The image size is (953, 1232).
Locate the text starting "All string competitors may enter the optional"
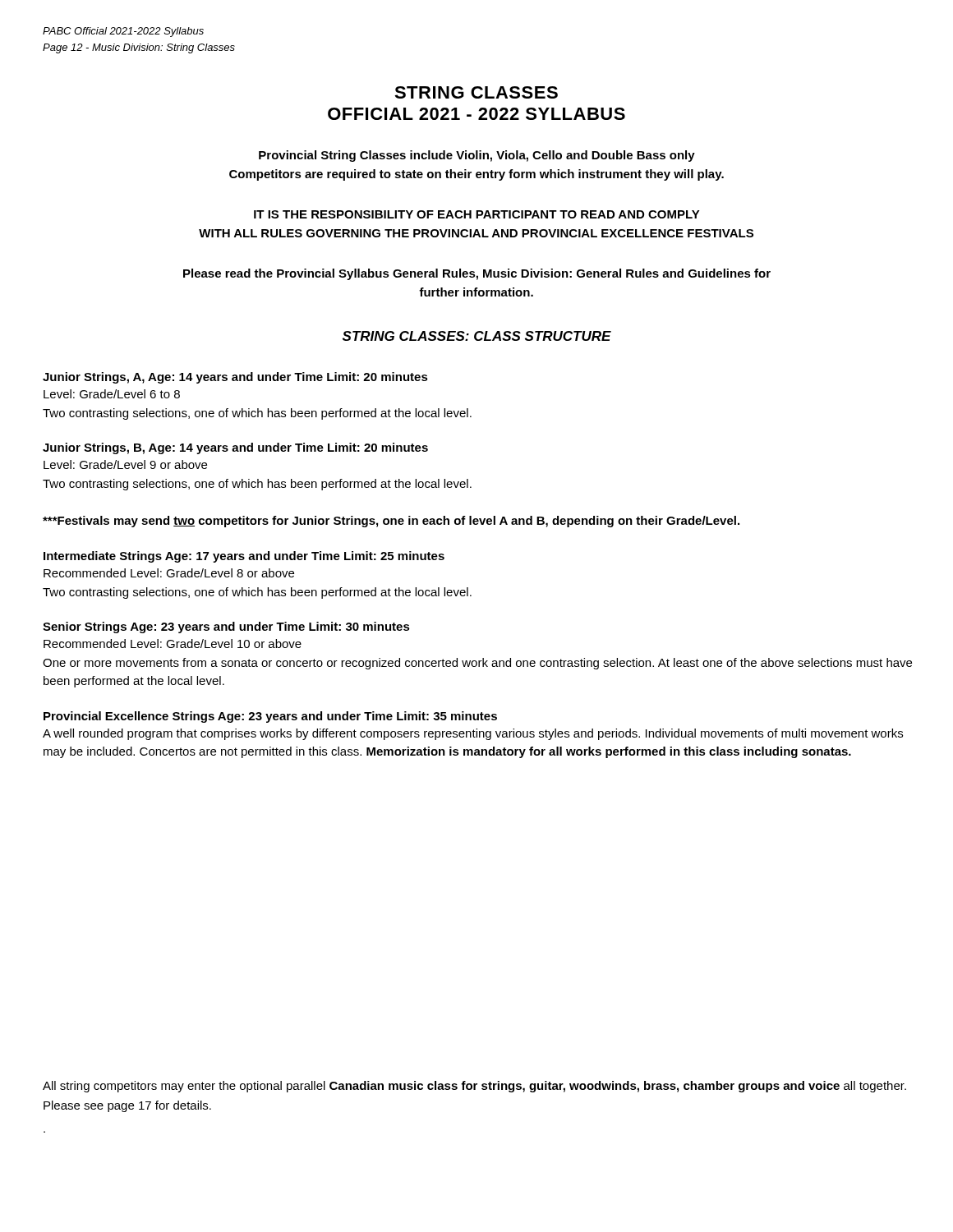point(478,1096)
